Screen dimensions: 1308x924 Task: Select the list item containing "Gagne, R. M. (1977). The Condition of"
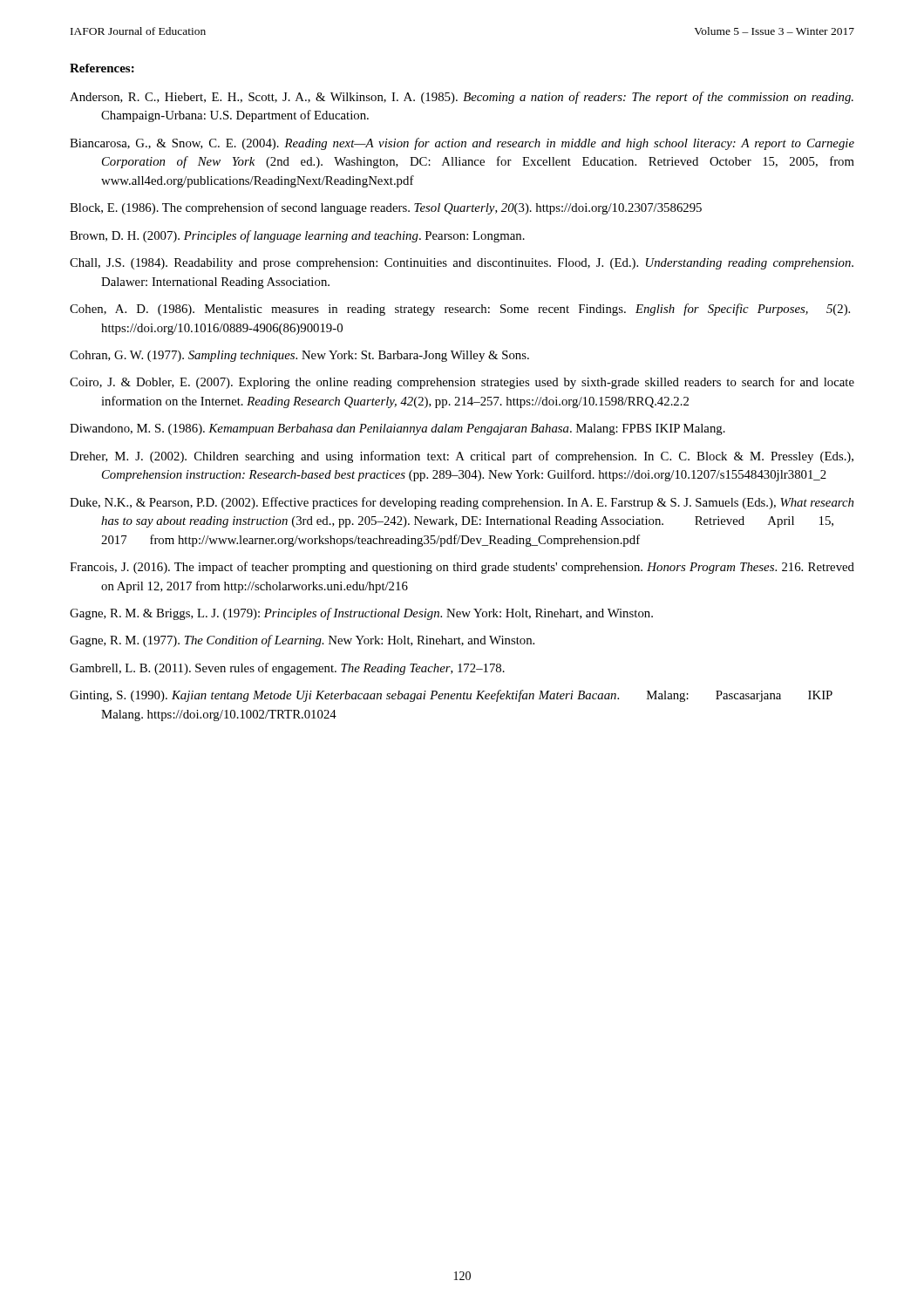[x=462, y=641]
